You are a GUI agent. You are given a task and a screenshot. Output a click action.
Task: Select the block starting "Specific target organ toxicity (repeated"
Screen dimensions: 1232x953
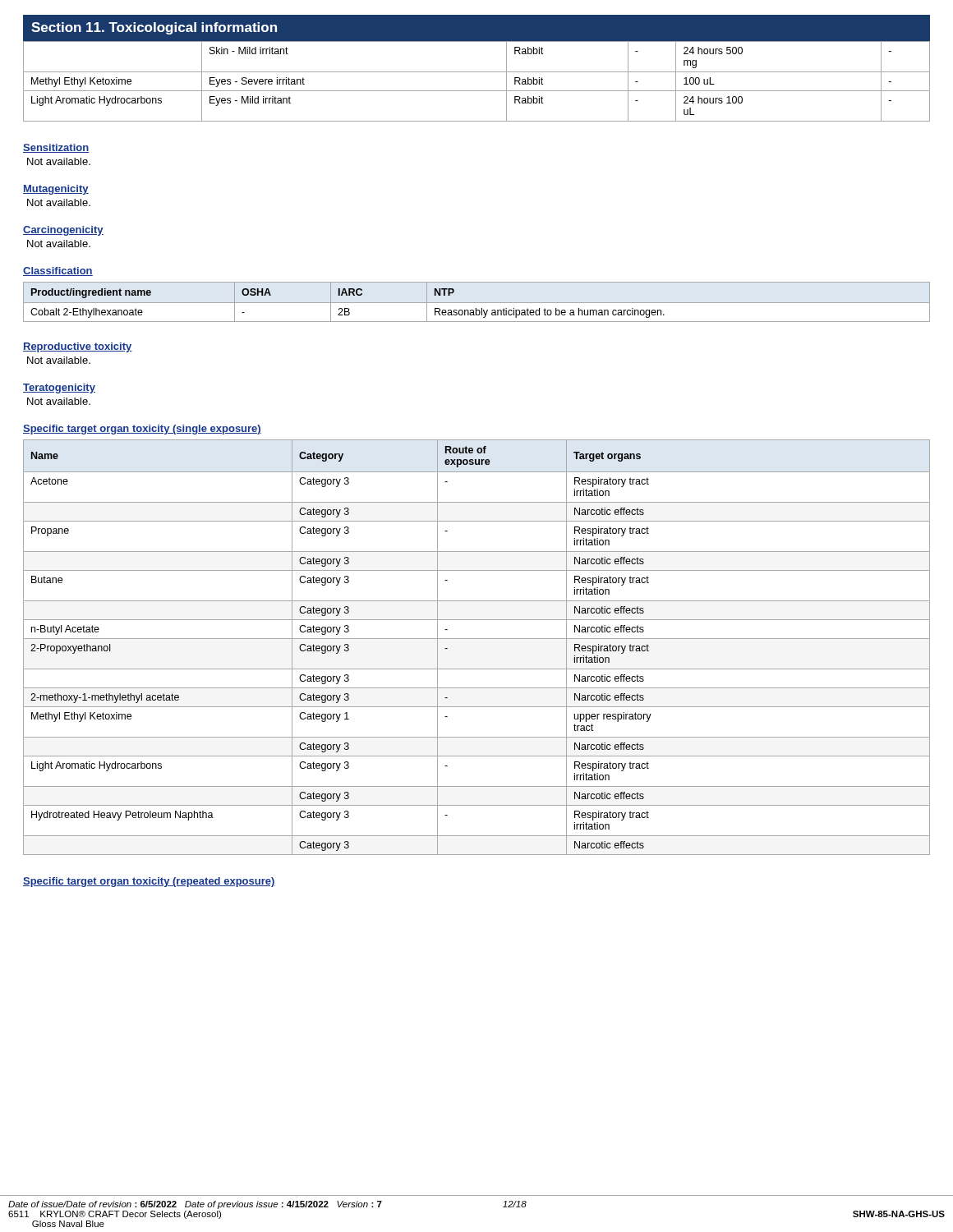click(149, 881)
